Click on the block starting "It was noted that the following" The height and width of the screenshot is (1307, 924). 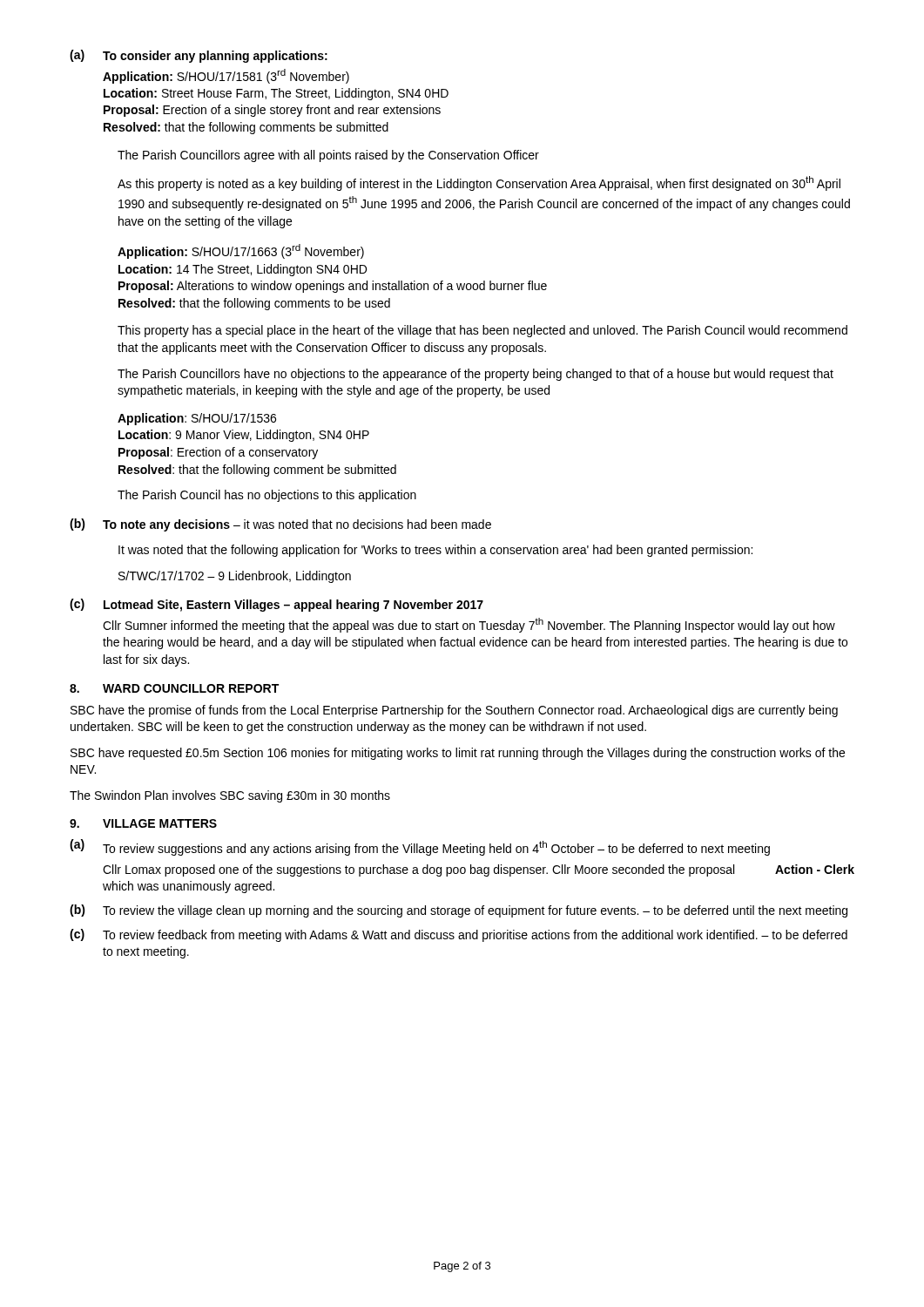coord(486,551)
